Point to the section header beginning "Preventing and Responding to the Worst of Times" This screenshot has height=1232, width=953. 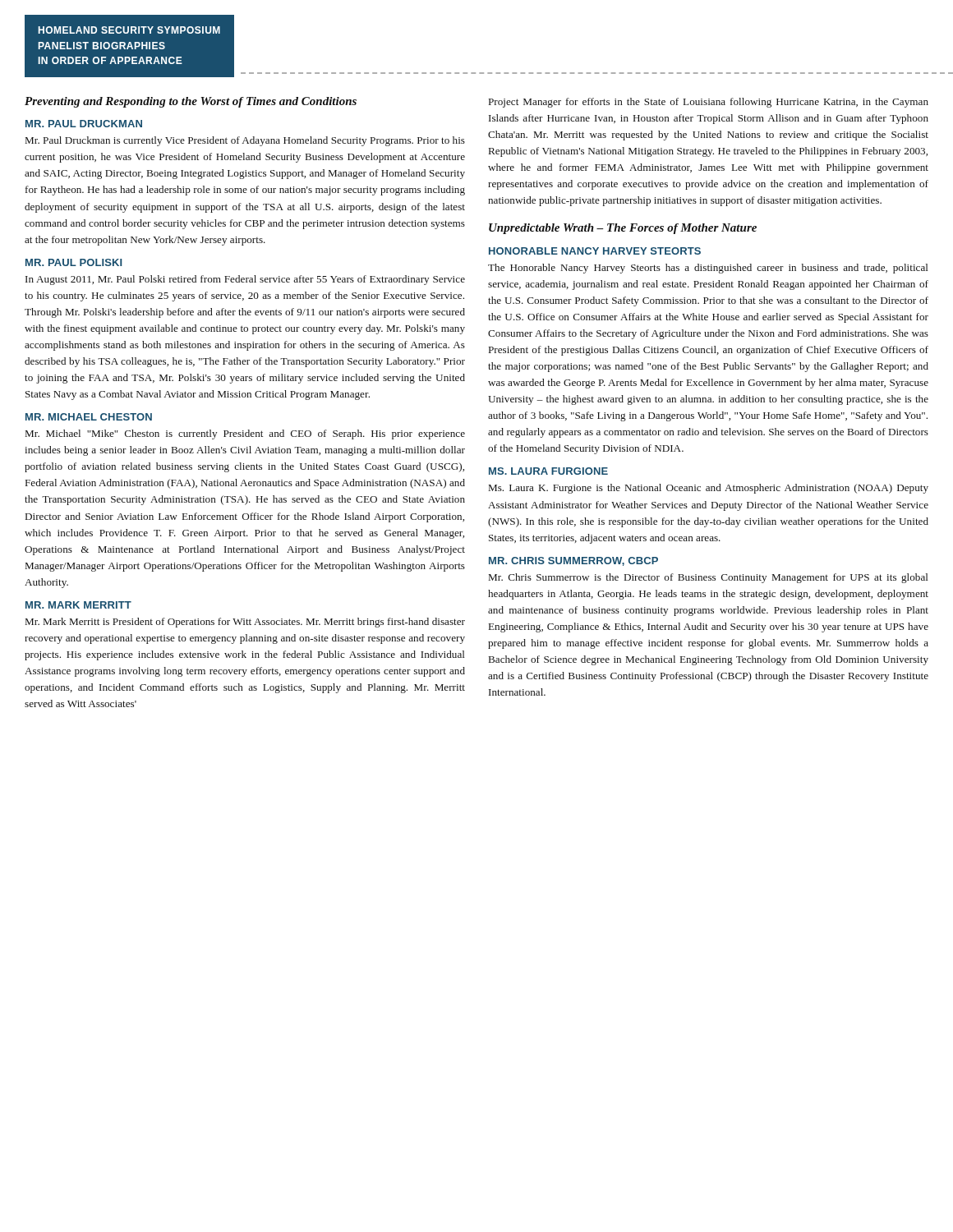coord(191,101)
